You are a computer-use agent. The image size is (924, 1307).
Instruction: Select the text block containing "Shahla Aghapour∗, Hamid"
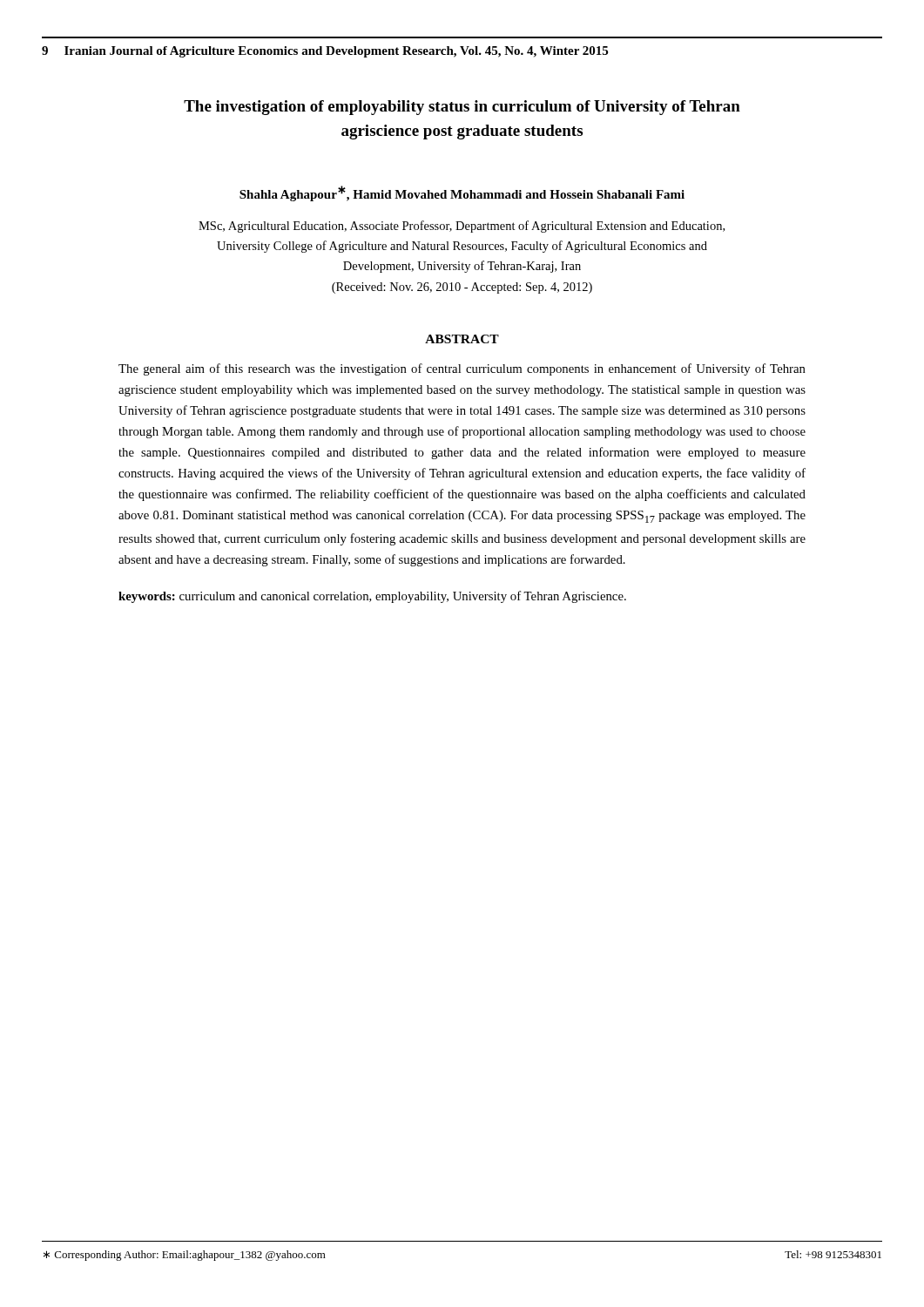tap(462, 193)
